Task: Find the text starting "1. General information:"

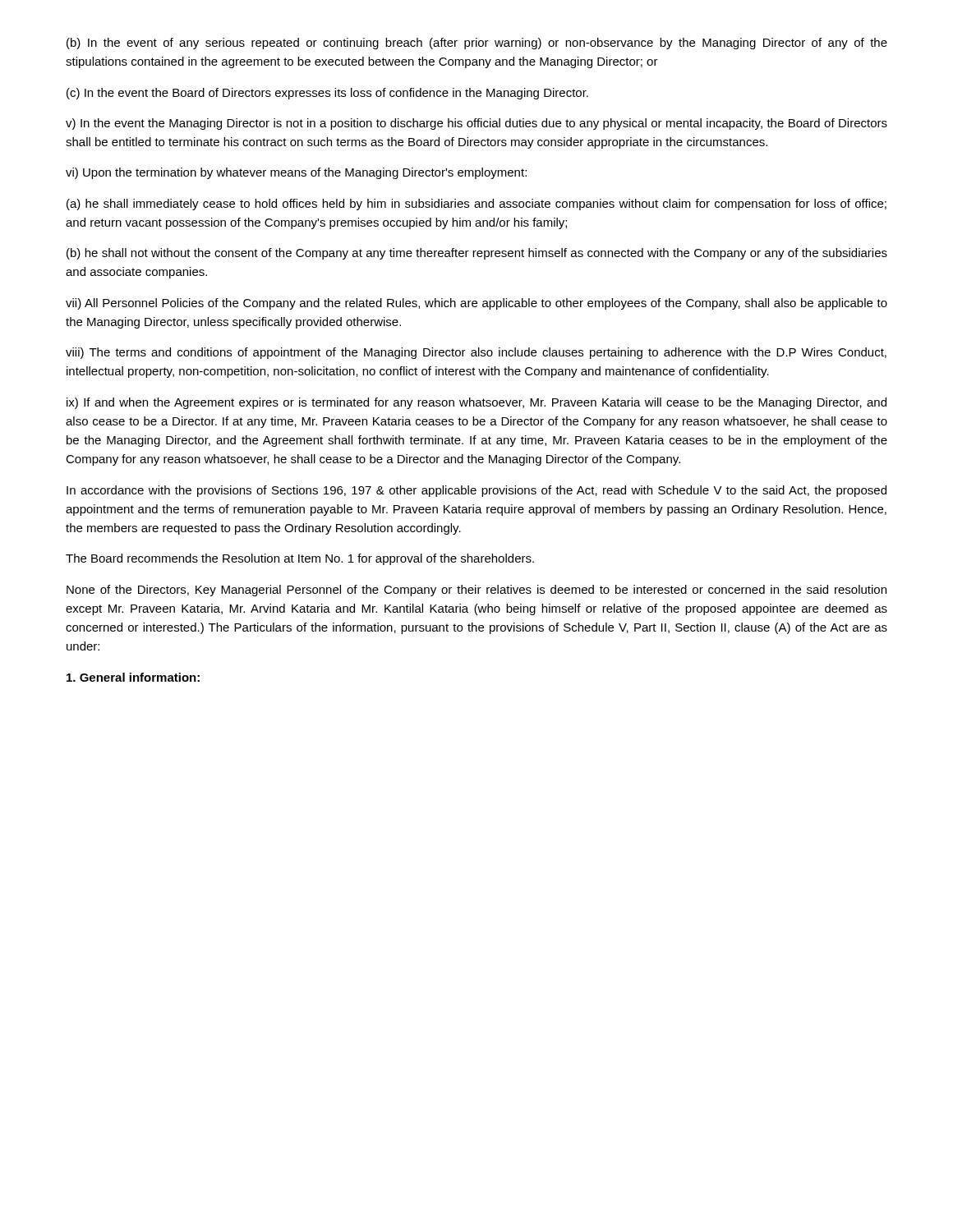Action: [x=133, y=677]
